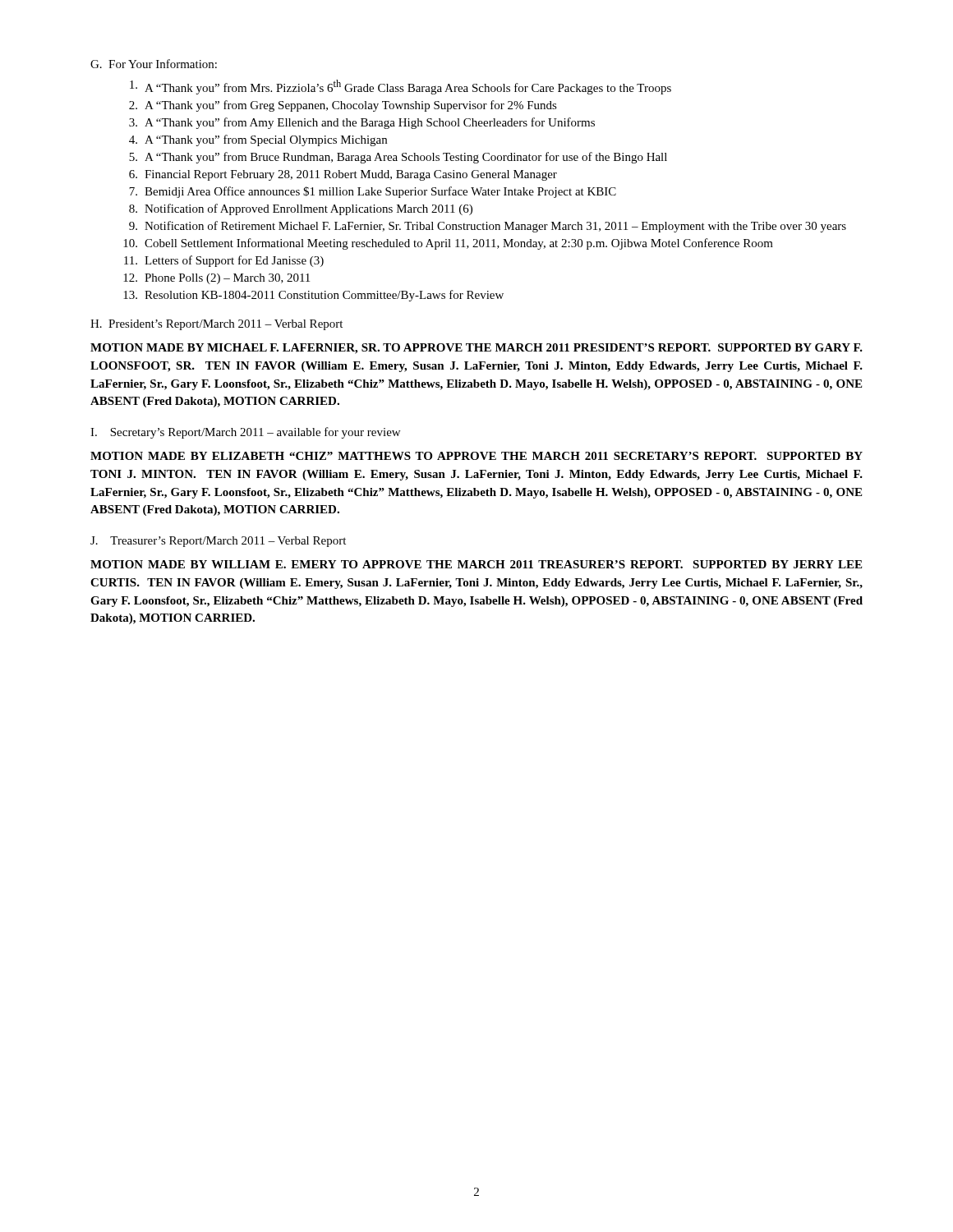Point to the text block starting "MOTION MADE BY MICHAEL"
The width and height of the screenshot is (953, 1232).
[x=476, y=374]
